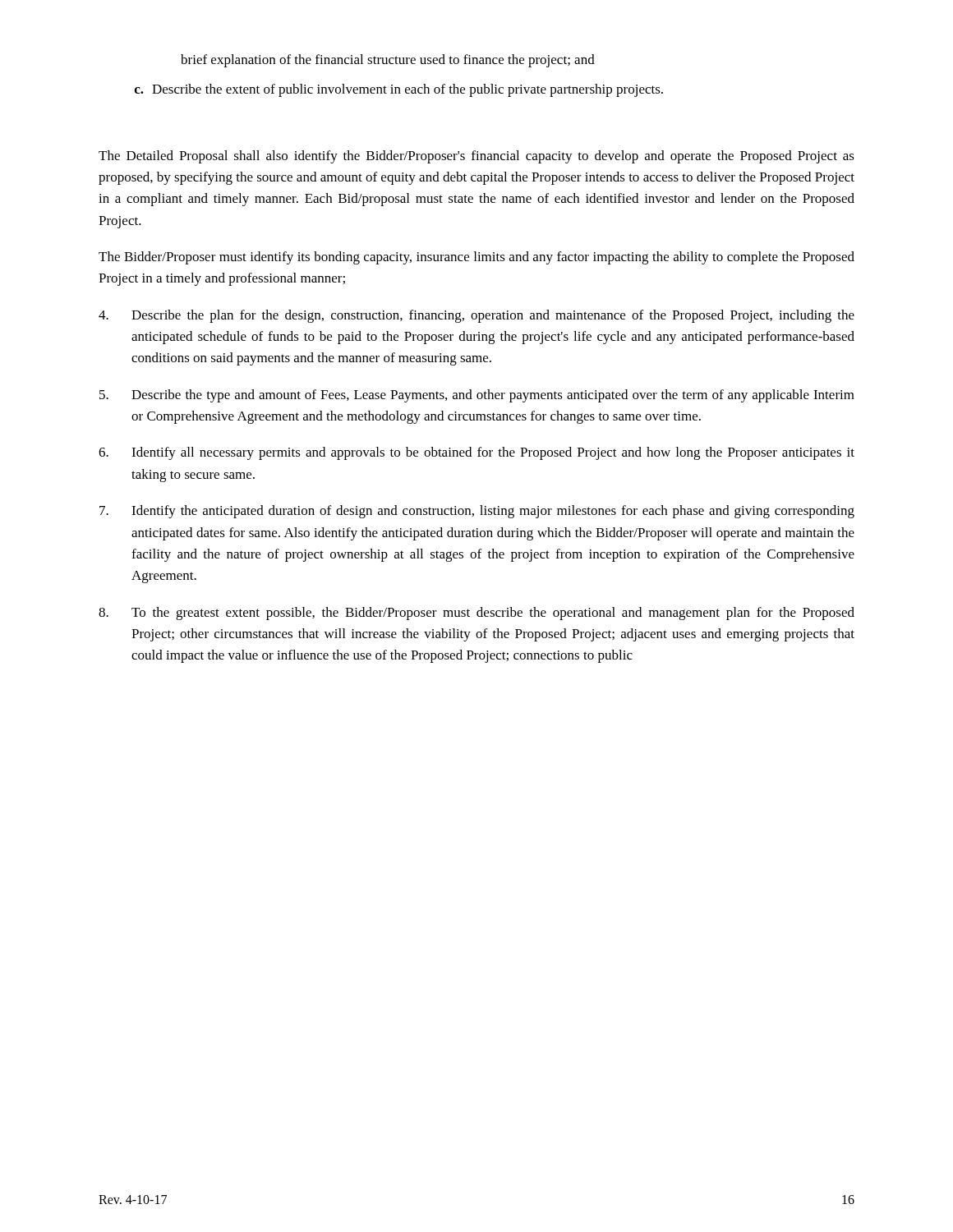
Task: Locate the region starting "7. Identify the anticipated duration of design and"
Action: point(476,544)
